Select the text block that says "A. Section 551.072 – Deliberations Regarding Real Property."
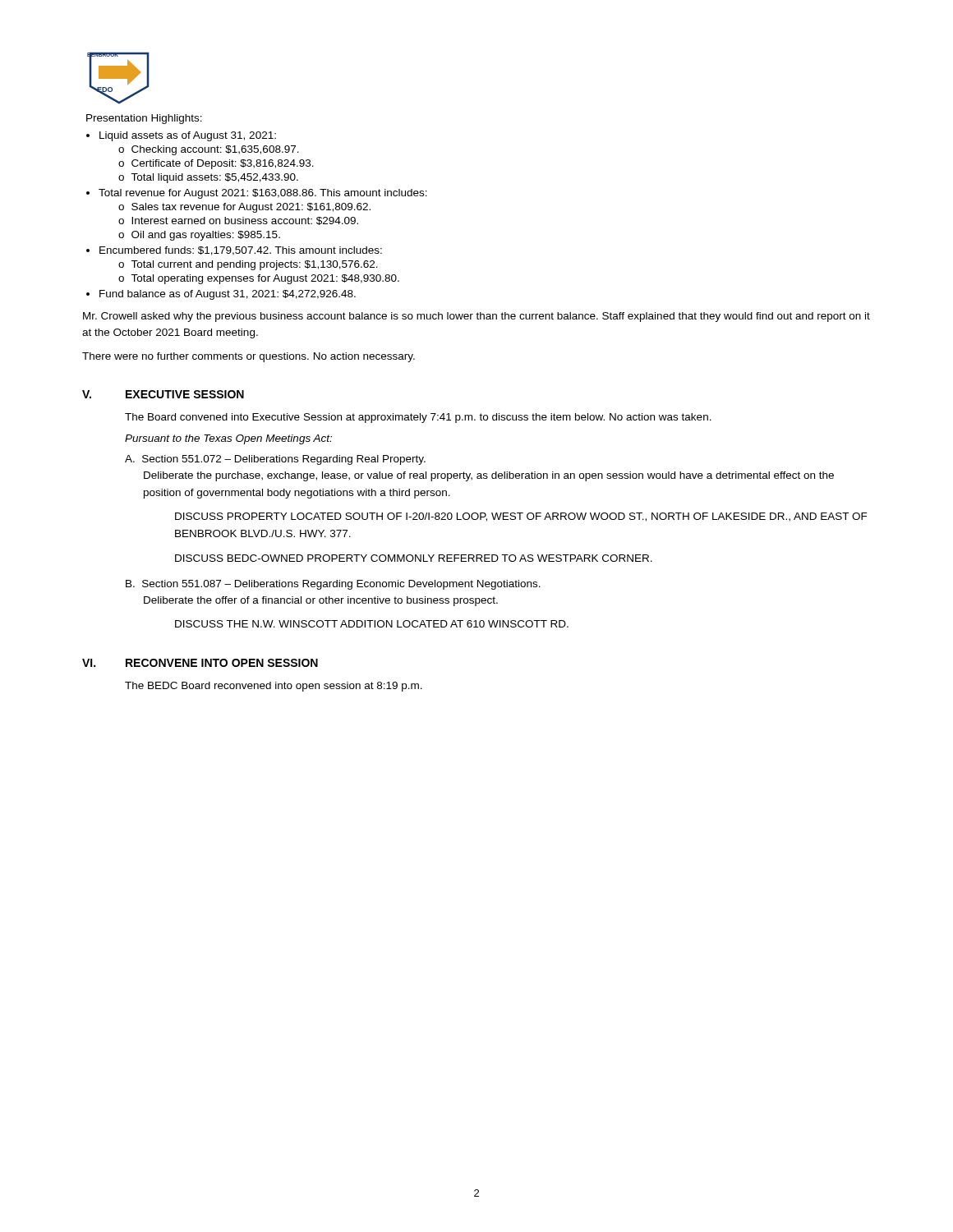This screenshot has height=1232, width=953. click(x=498, y=510)
